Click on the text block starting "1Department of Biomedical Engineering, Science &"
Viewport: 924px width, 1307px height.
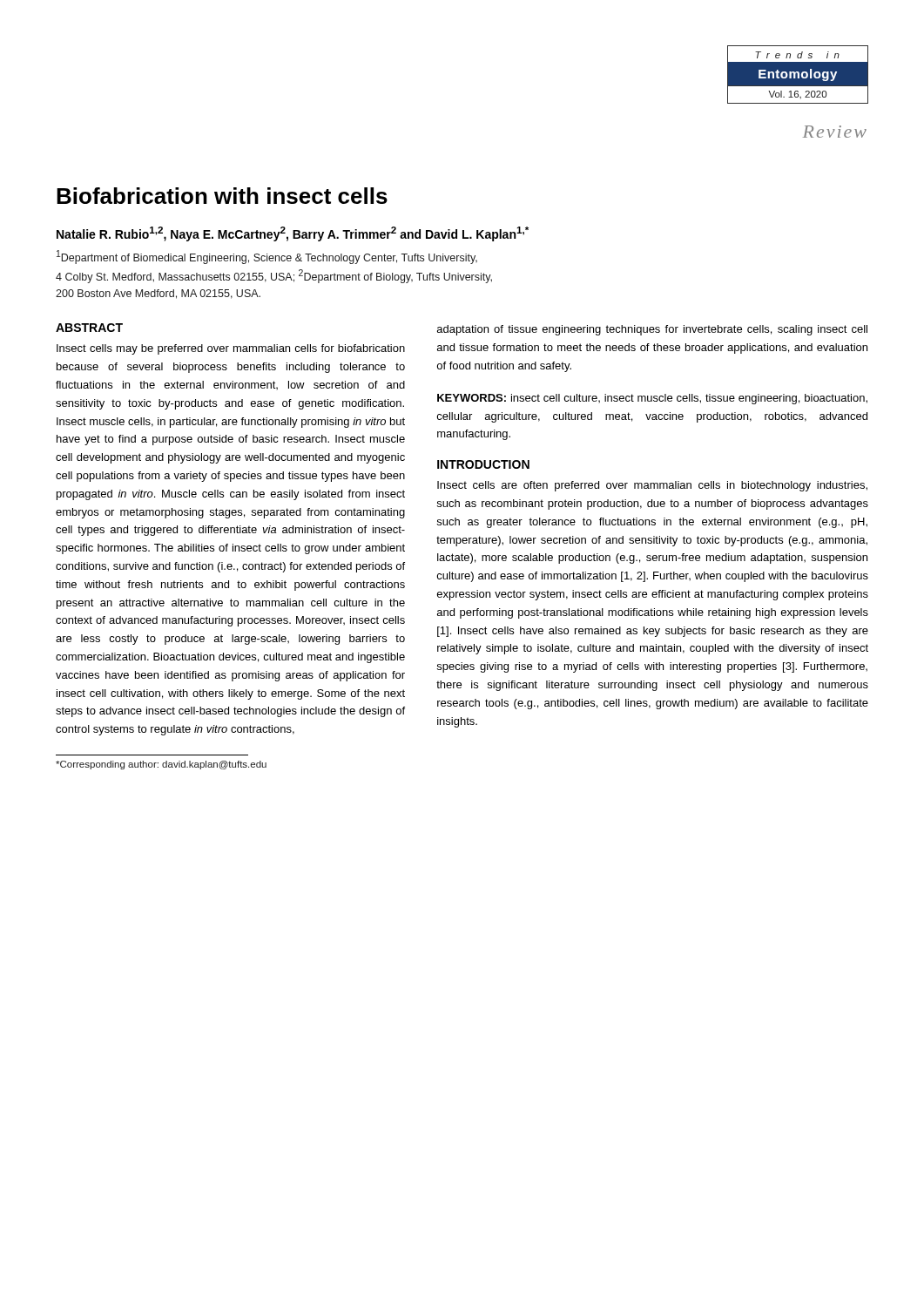coord(274,274)
